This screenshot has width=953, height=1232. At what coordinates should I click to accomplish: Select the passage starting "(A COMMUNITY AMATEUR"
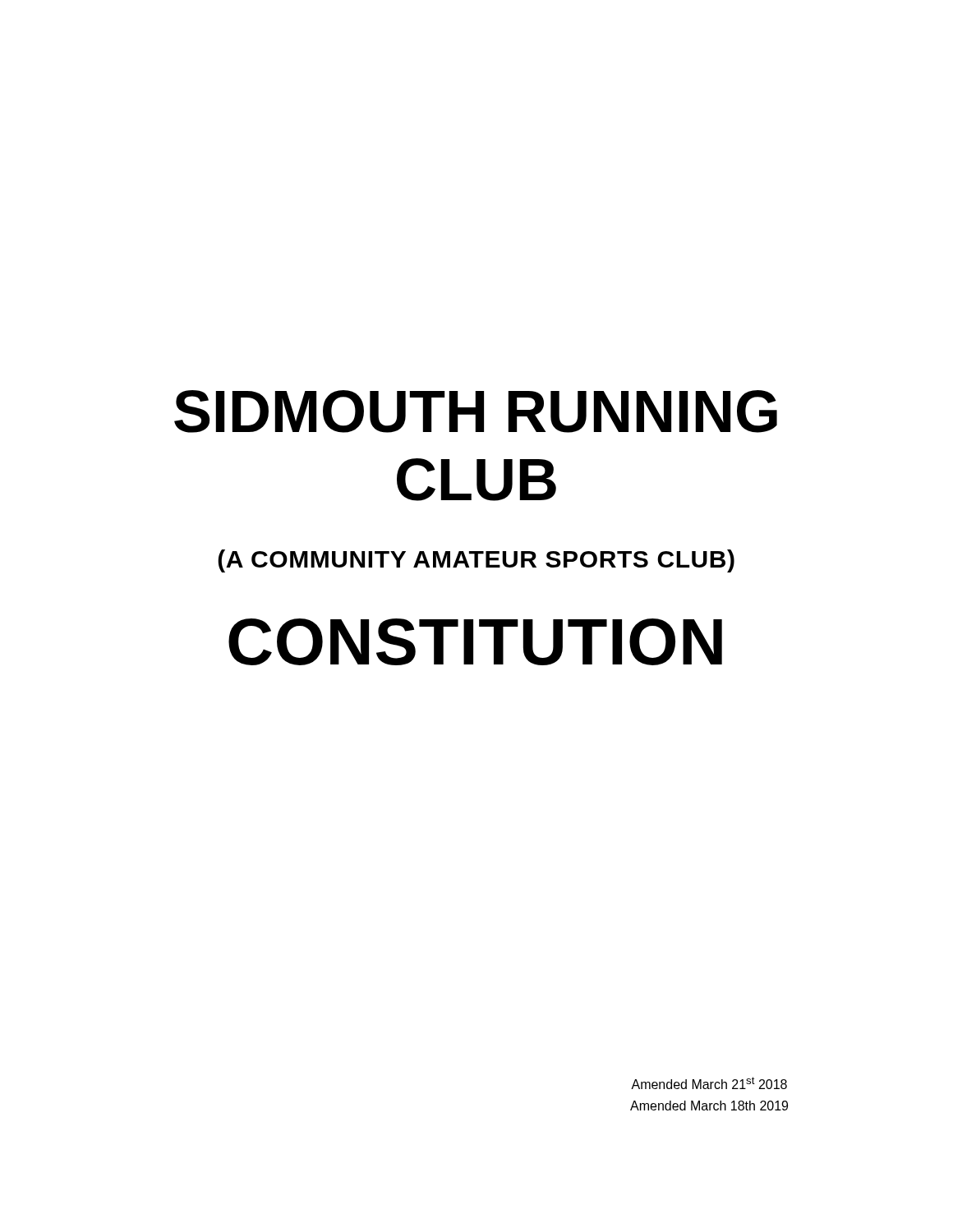pos(476,559)
